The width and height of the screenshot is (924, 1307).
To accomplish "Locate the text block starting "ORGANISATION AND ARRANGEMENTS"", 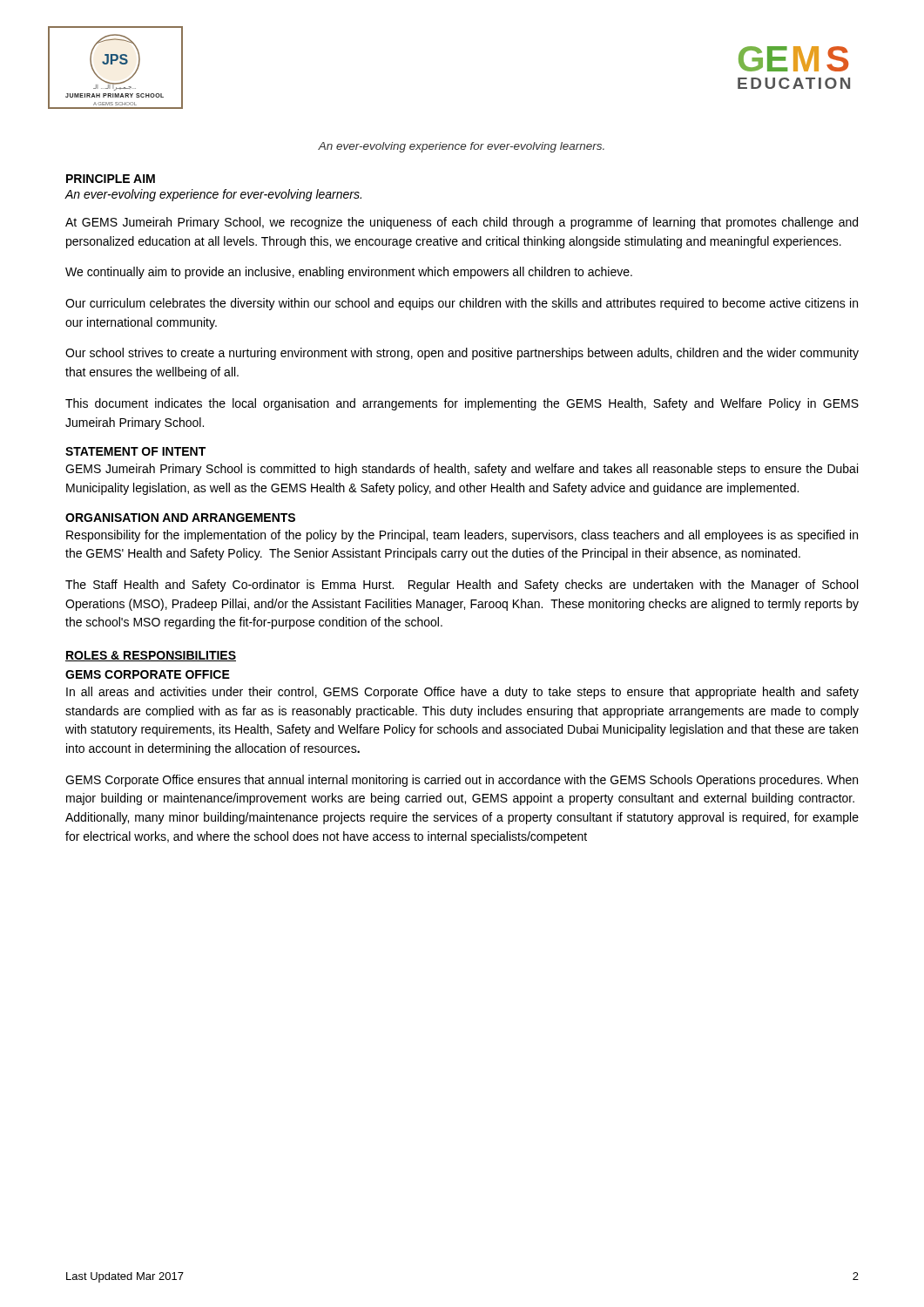I will coord(181,517).
